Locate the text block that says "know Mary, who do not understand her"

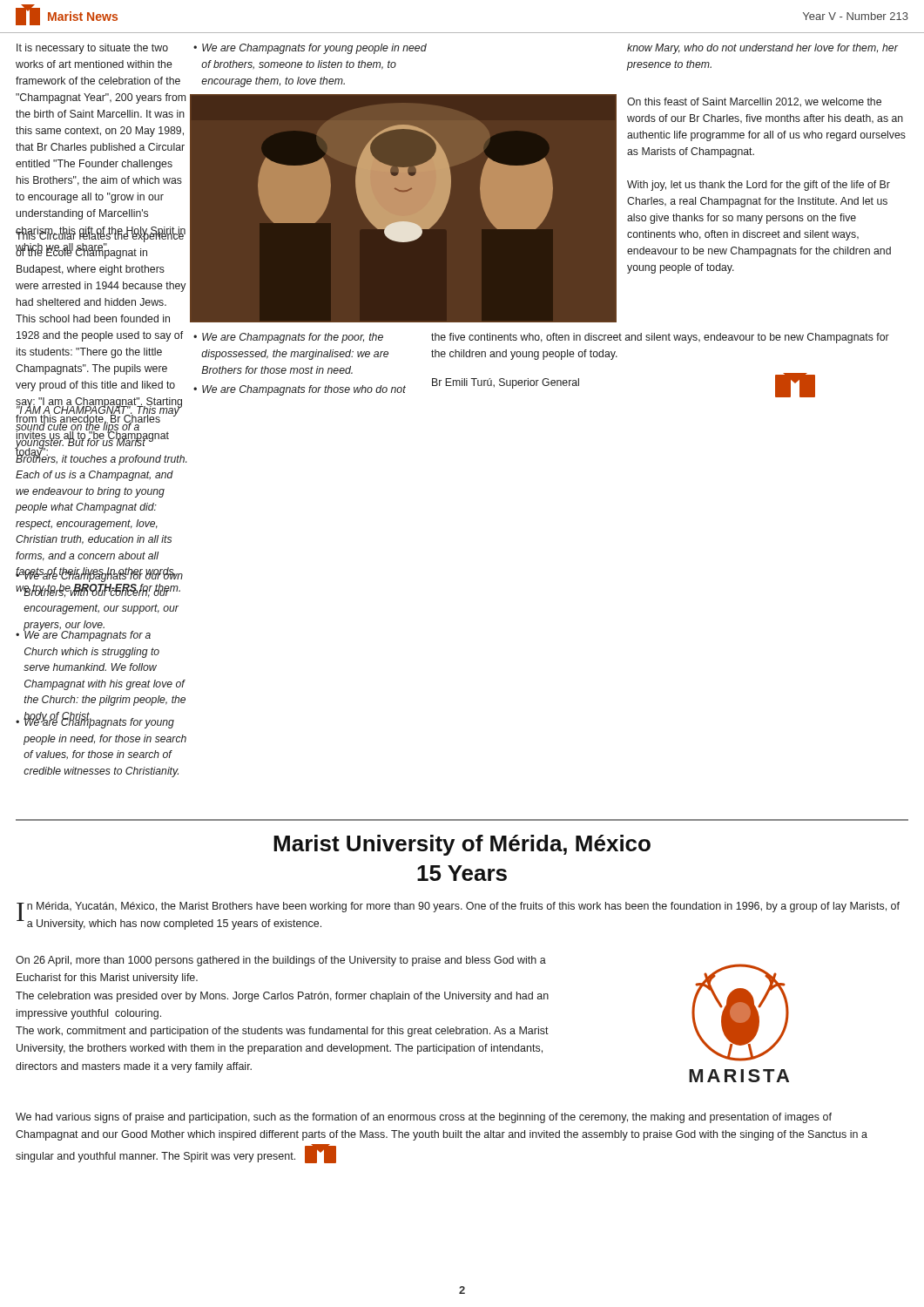762,56
